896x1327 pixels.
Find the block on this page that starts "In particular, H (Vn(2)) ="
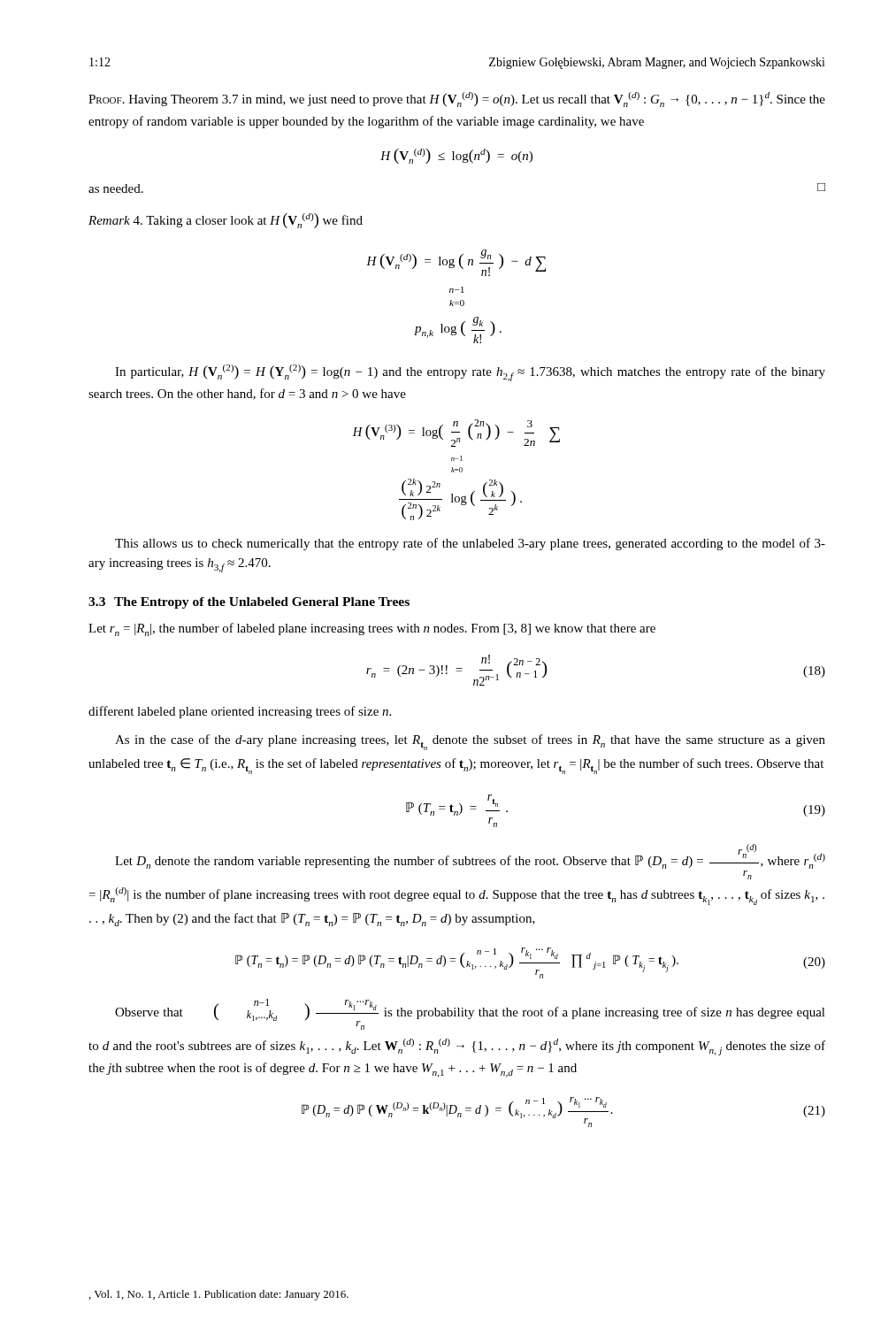(x=457, y=382)
